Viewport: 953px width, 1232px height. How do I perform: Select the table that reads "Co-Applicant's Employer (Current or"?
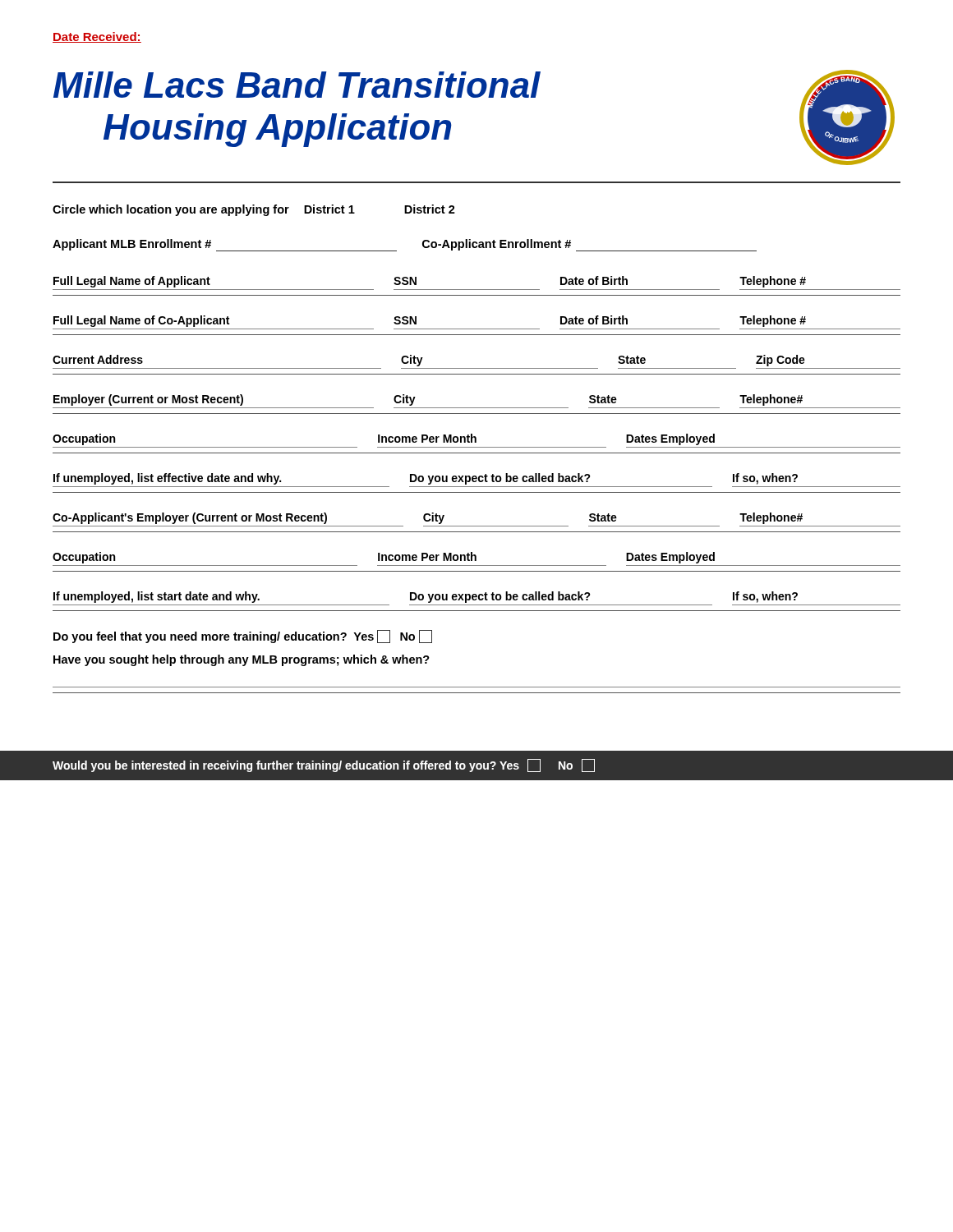pyautogui.click(x=476, y=522)
